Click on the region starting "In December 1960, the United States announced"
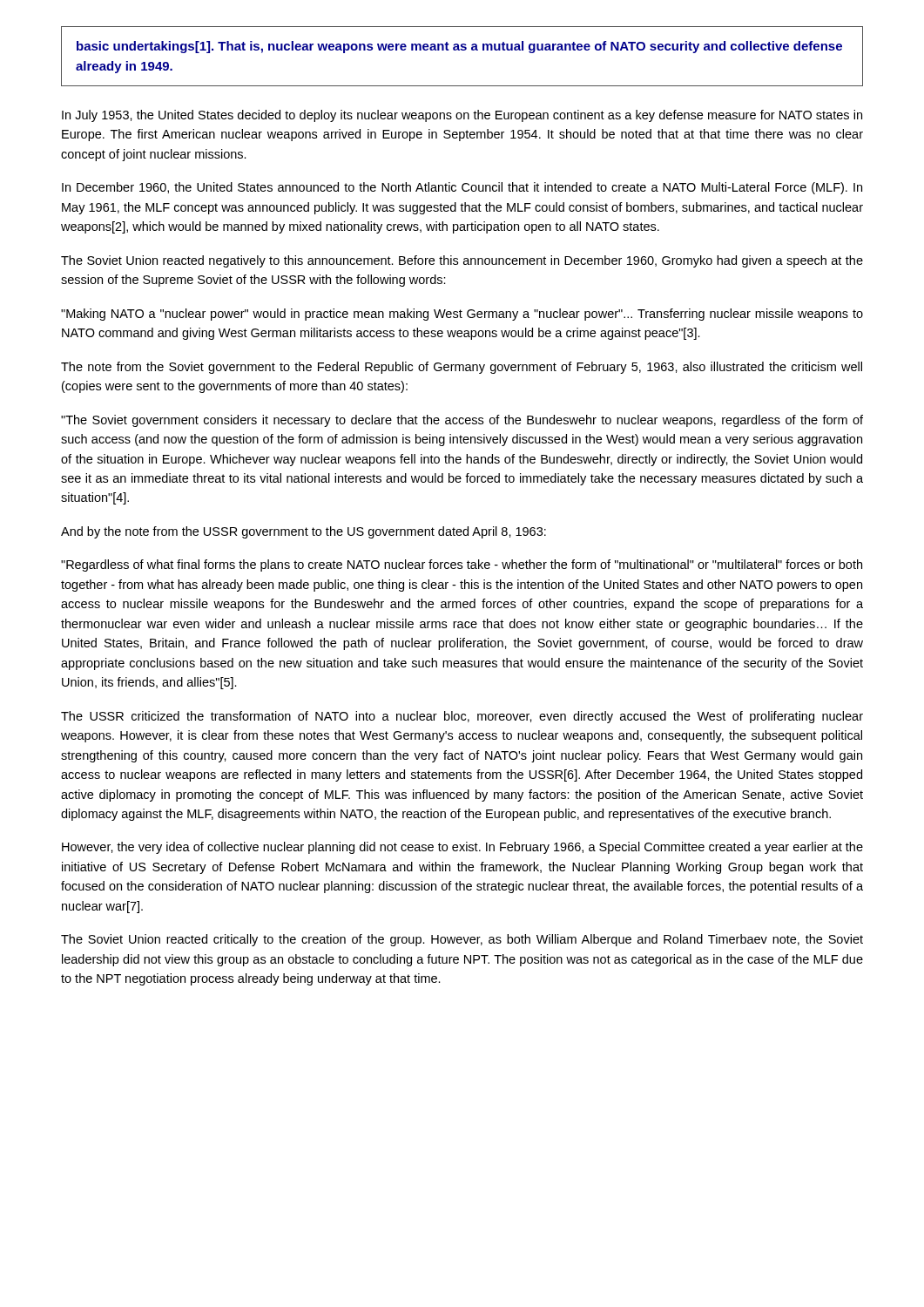924x1307 pixels. pyautogui.click(x=462, y=207)
